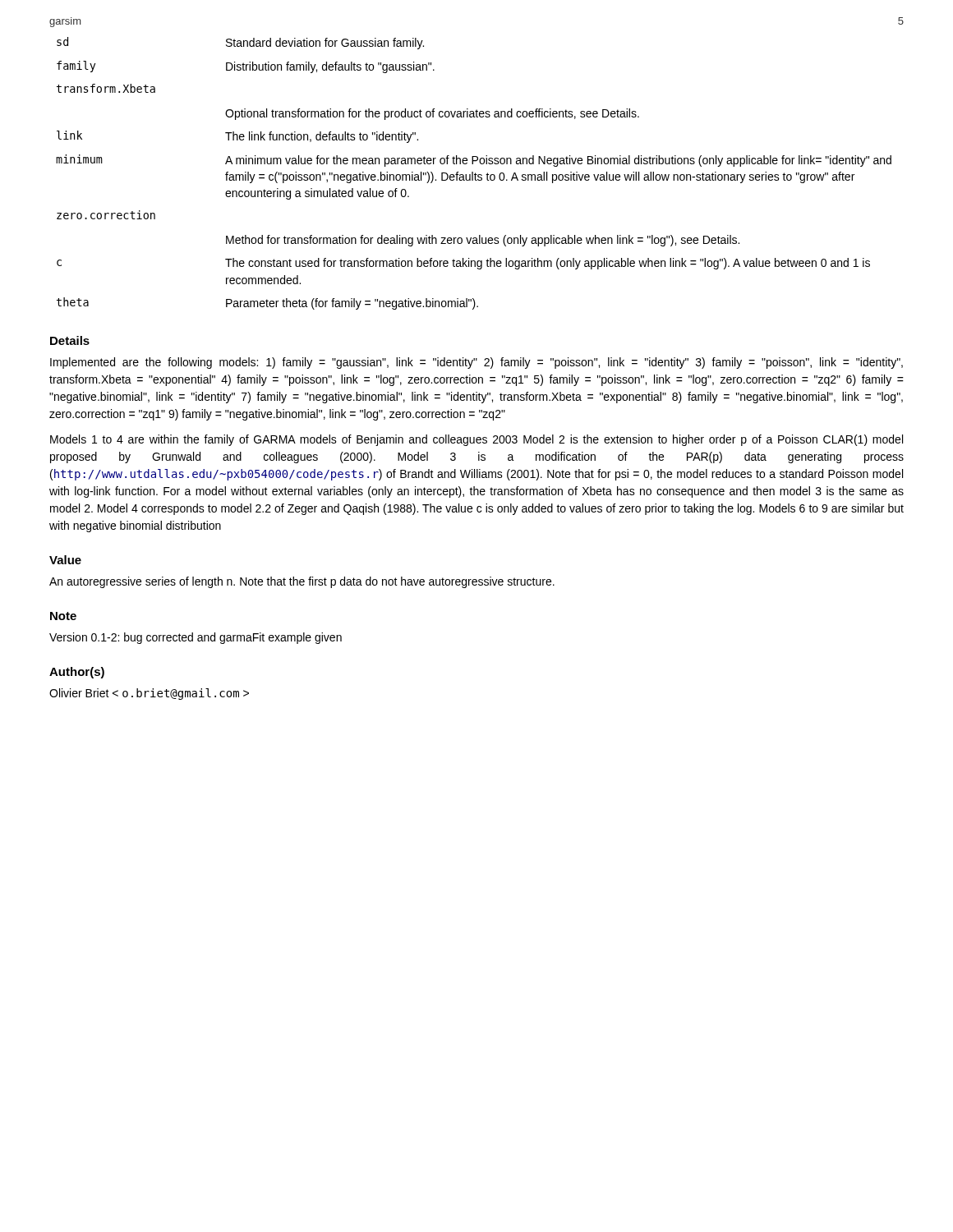The height and width of the screenshot is (1232, 953).
Task: Navigate to the text block starting "sd Standard deviation"
Action: click(x=476, y=174)
